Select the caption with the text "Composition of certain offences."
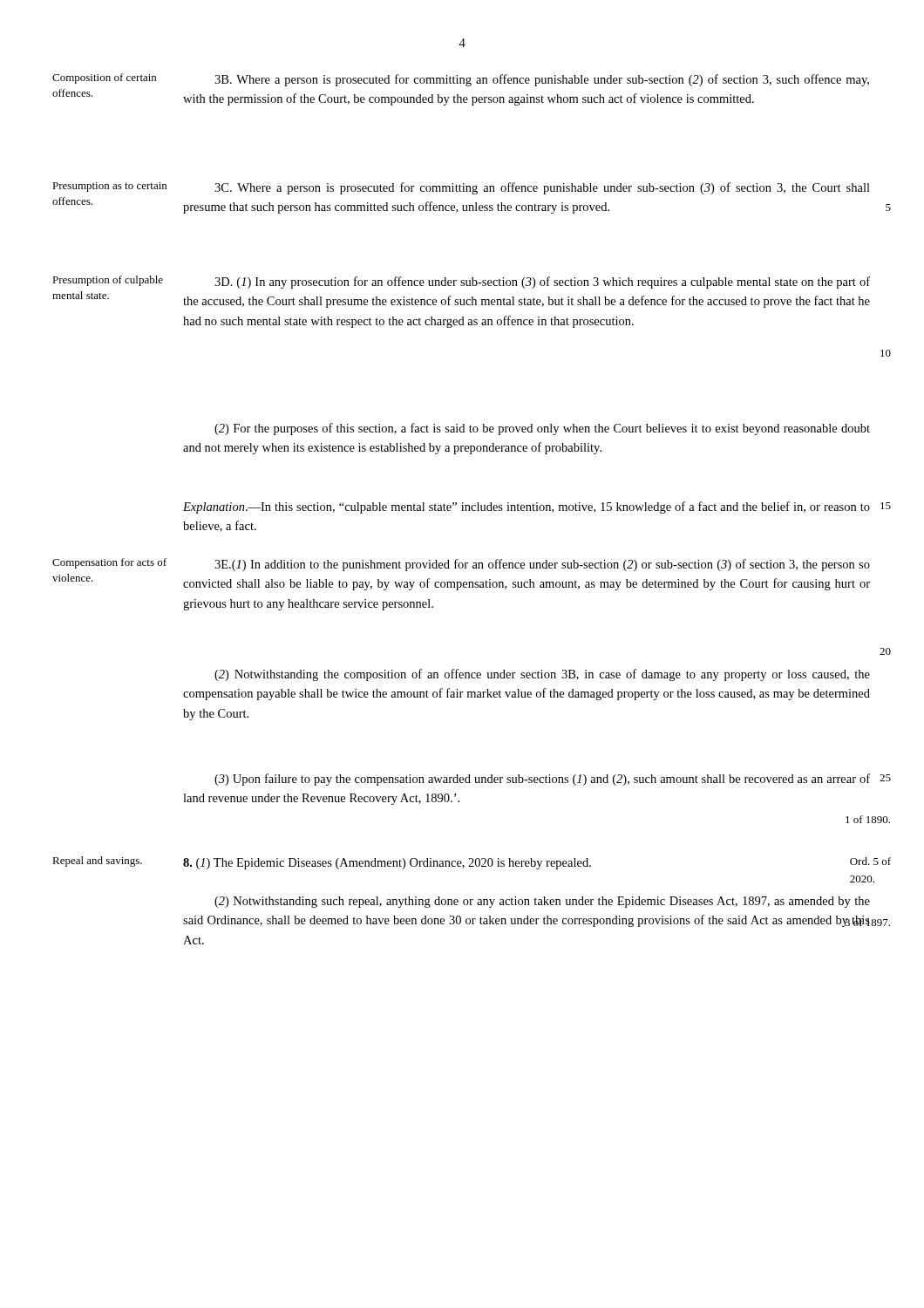924x1308 pixels. point(105,85)
